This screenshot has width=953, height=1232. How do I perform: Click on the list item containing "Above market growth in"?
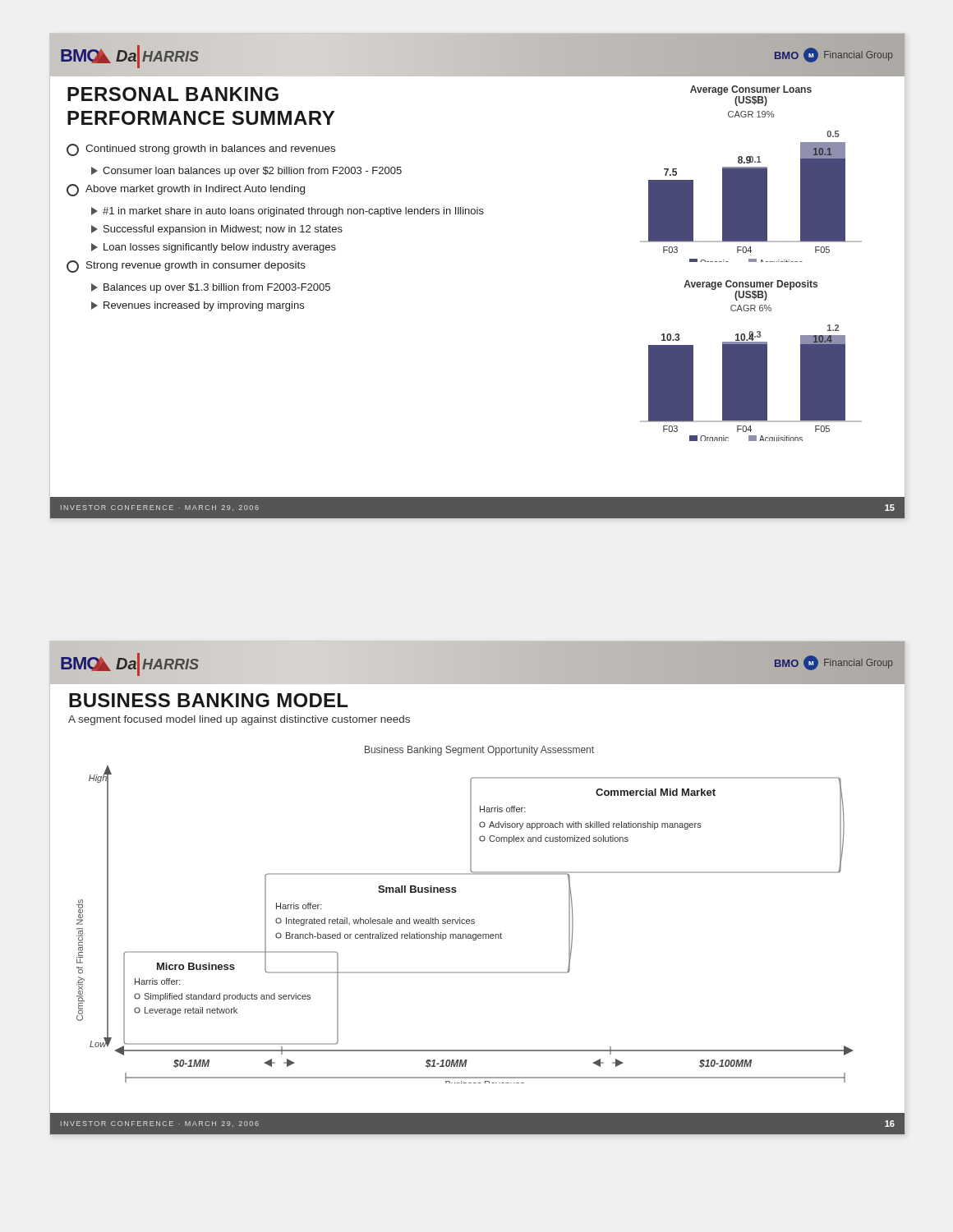[x=186, y=189]
